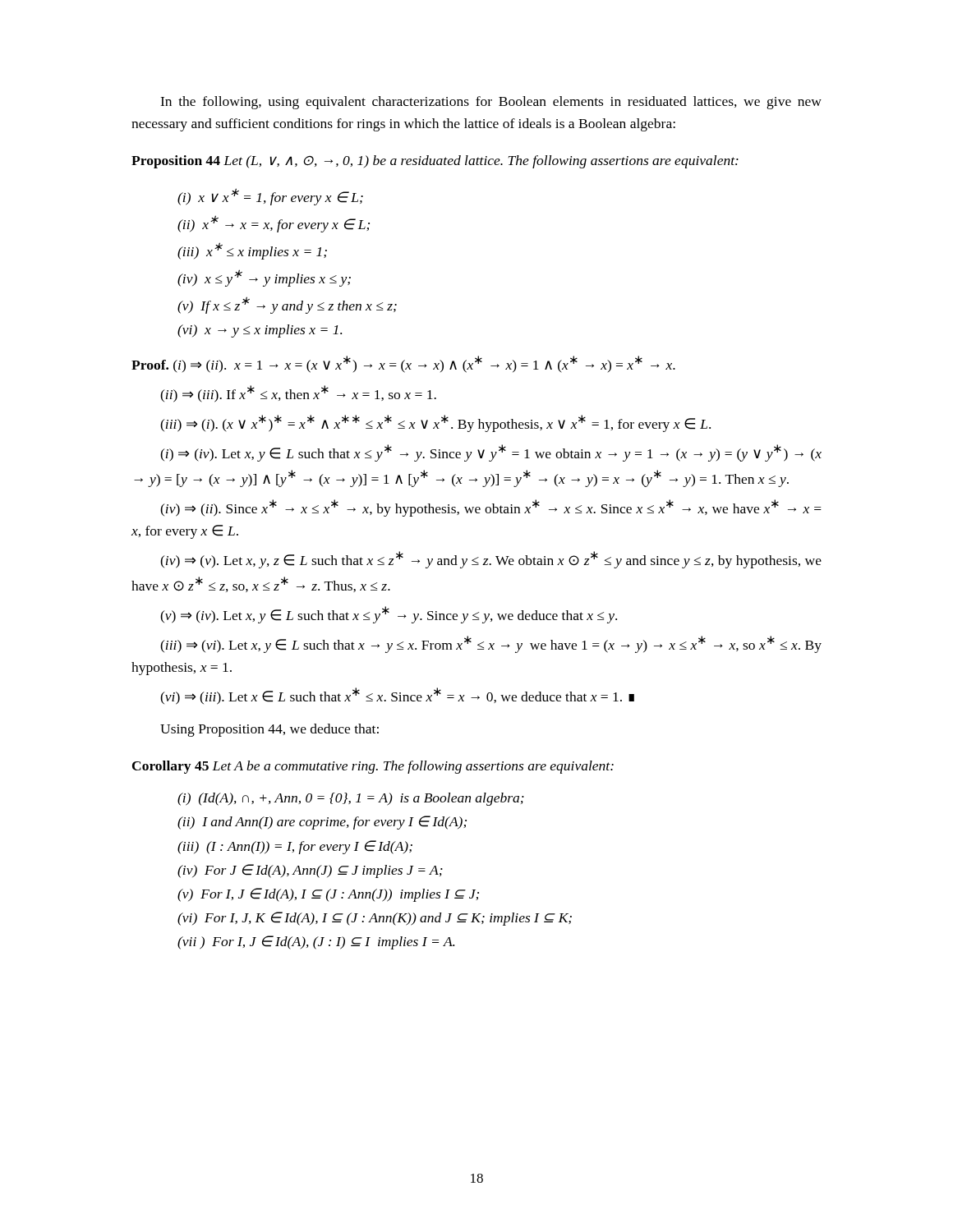
Task: Locate the list item that reads "(vi) x → y ≤ x implies x"
Action: click(x=260, y=329)
